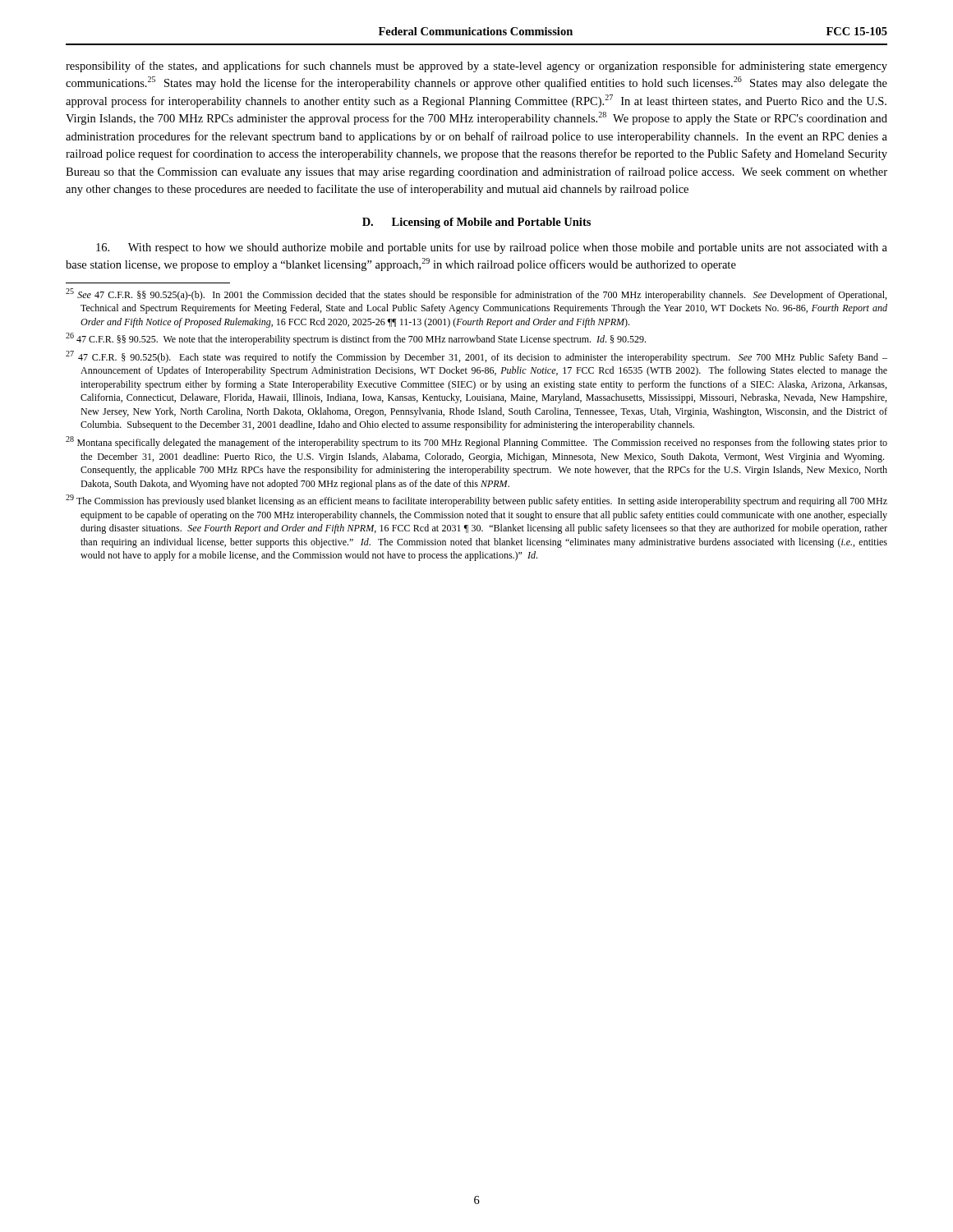
Task: Select the text block containing "With respect to how we should"
Action: (476, 256)
